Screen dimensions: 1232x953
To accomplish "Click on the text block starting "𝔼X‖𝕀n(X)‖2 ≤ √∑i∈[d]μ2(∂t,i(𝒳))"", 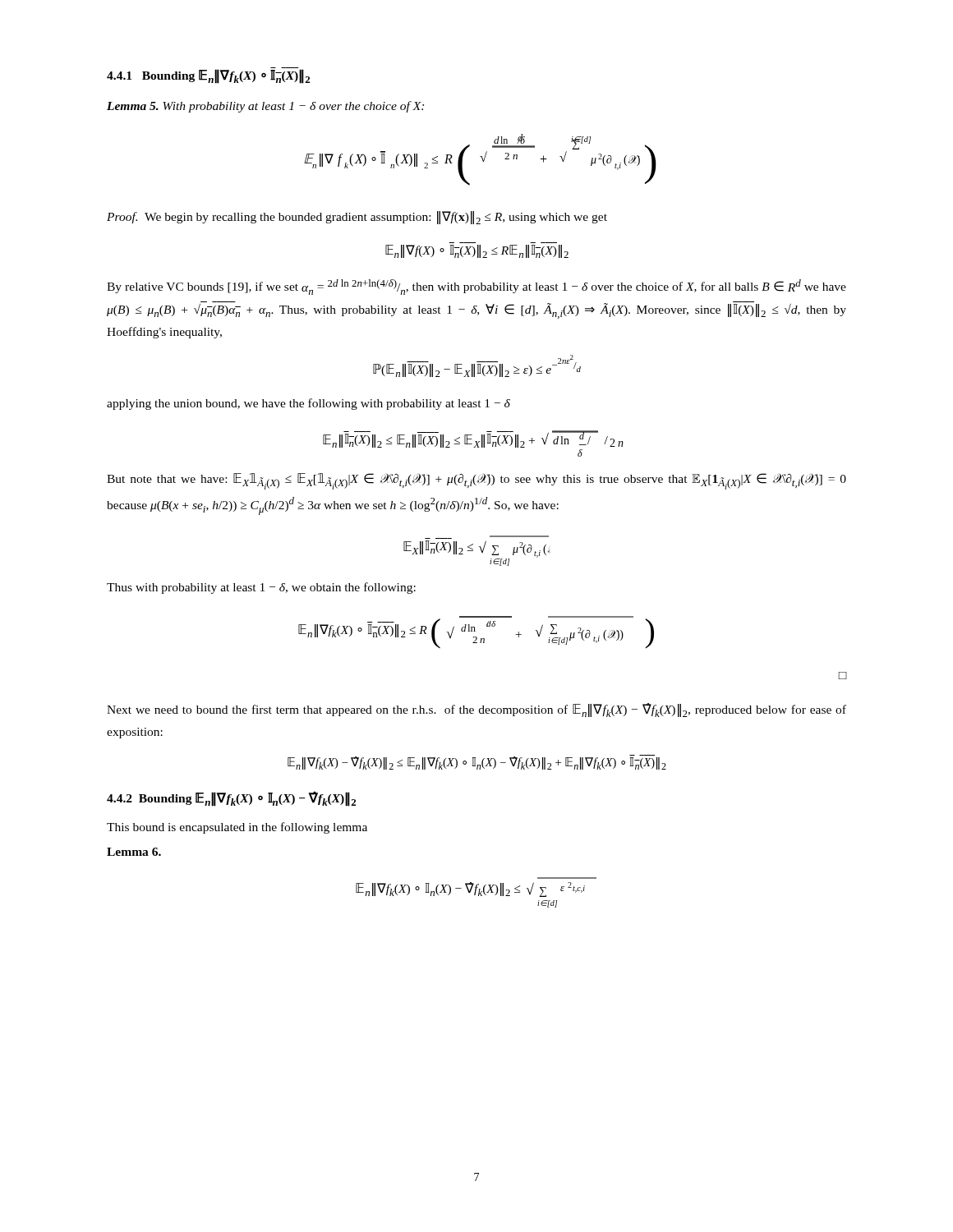I will tap(483, 547).
